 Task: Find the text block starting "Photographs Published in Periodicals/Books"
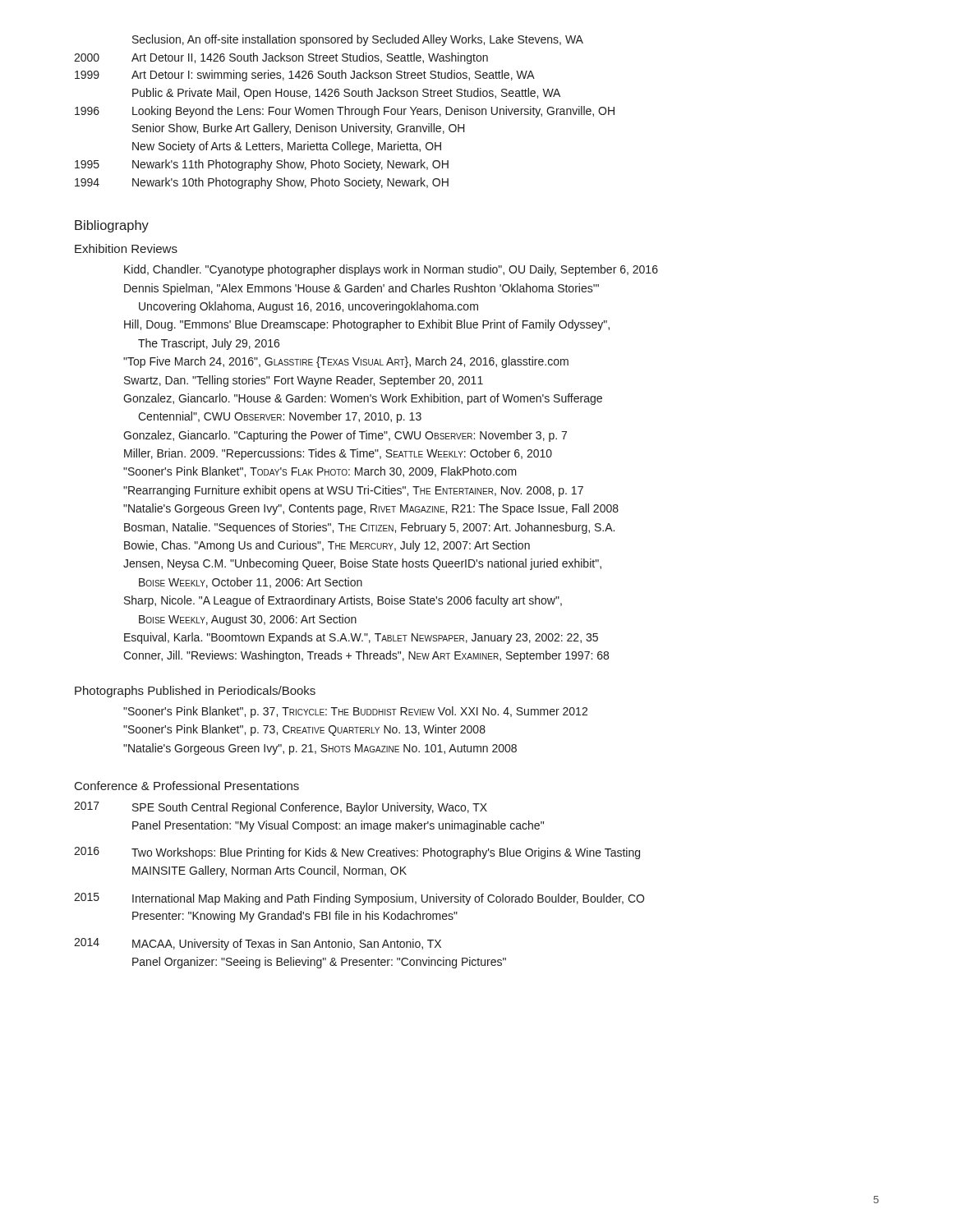point(195,690)
